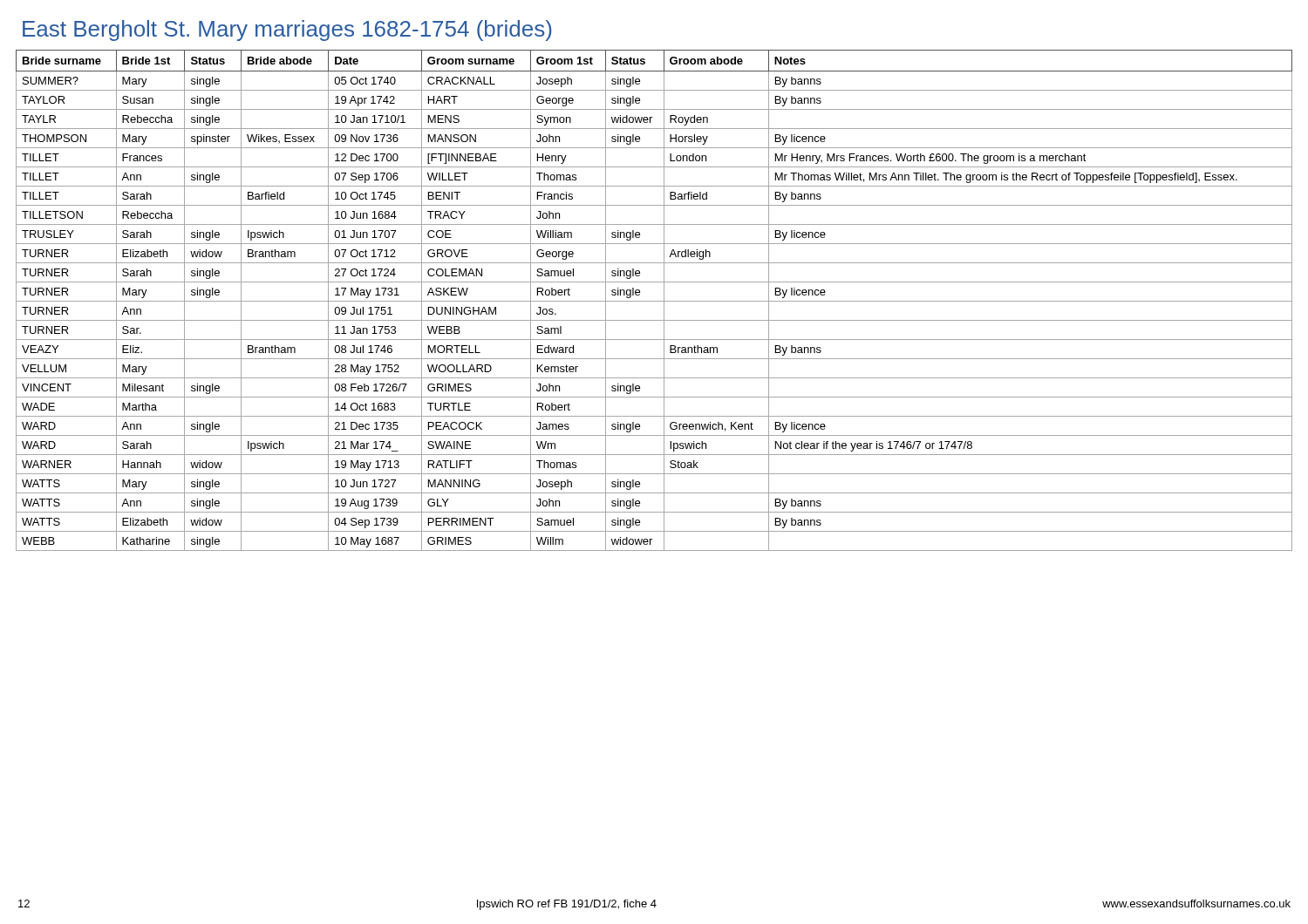Click on the table containing "Groom abode"

654,300
